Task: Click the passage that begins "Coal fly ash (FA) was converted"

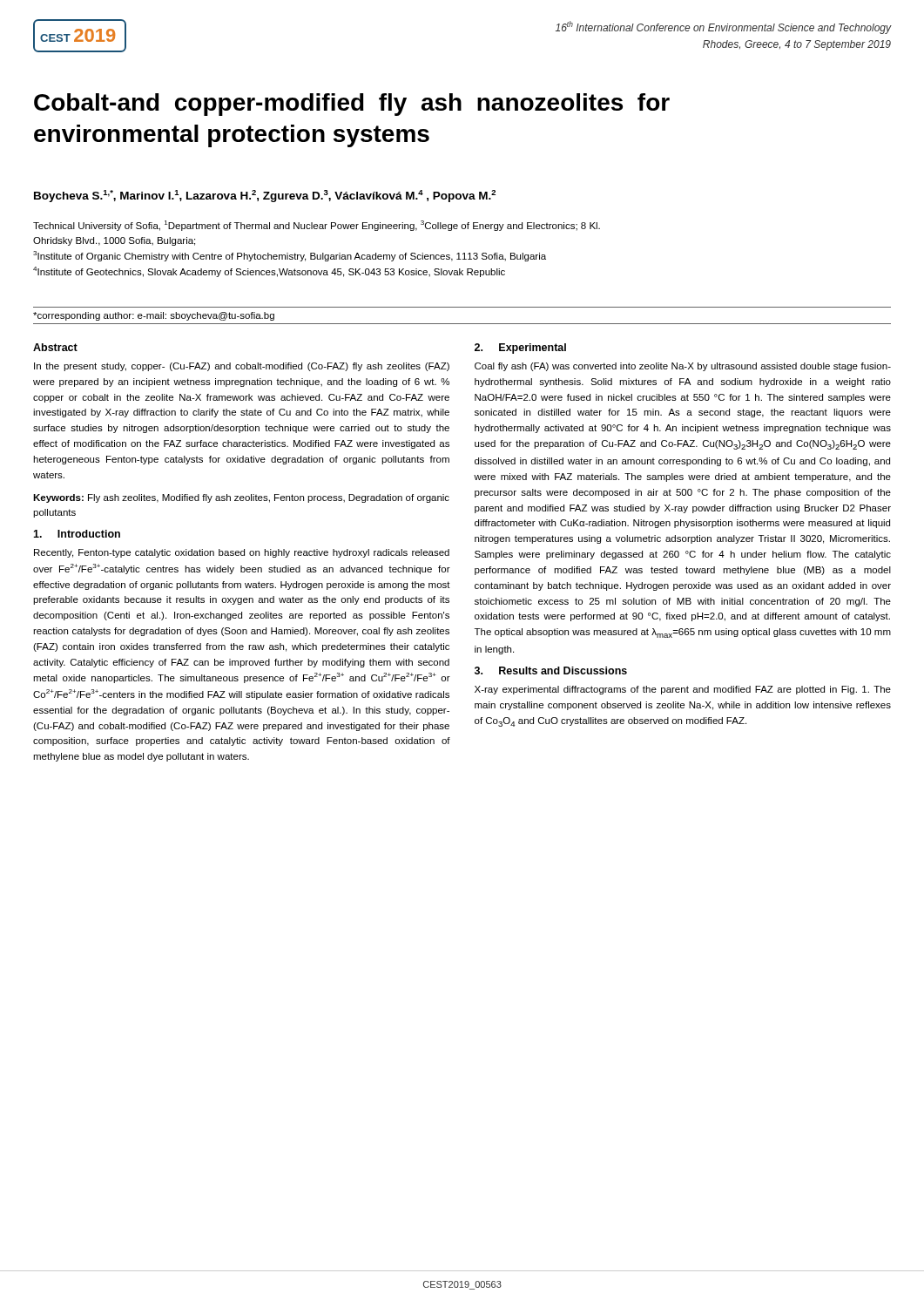Action: click(x=683, y=508)
